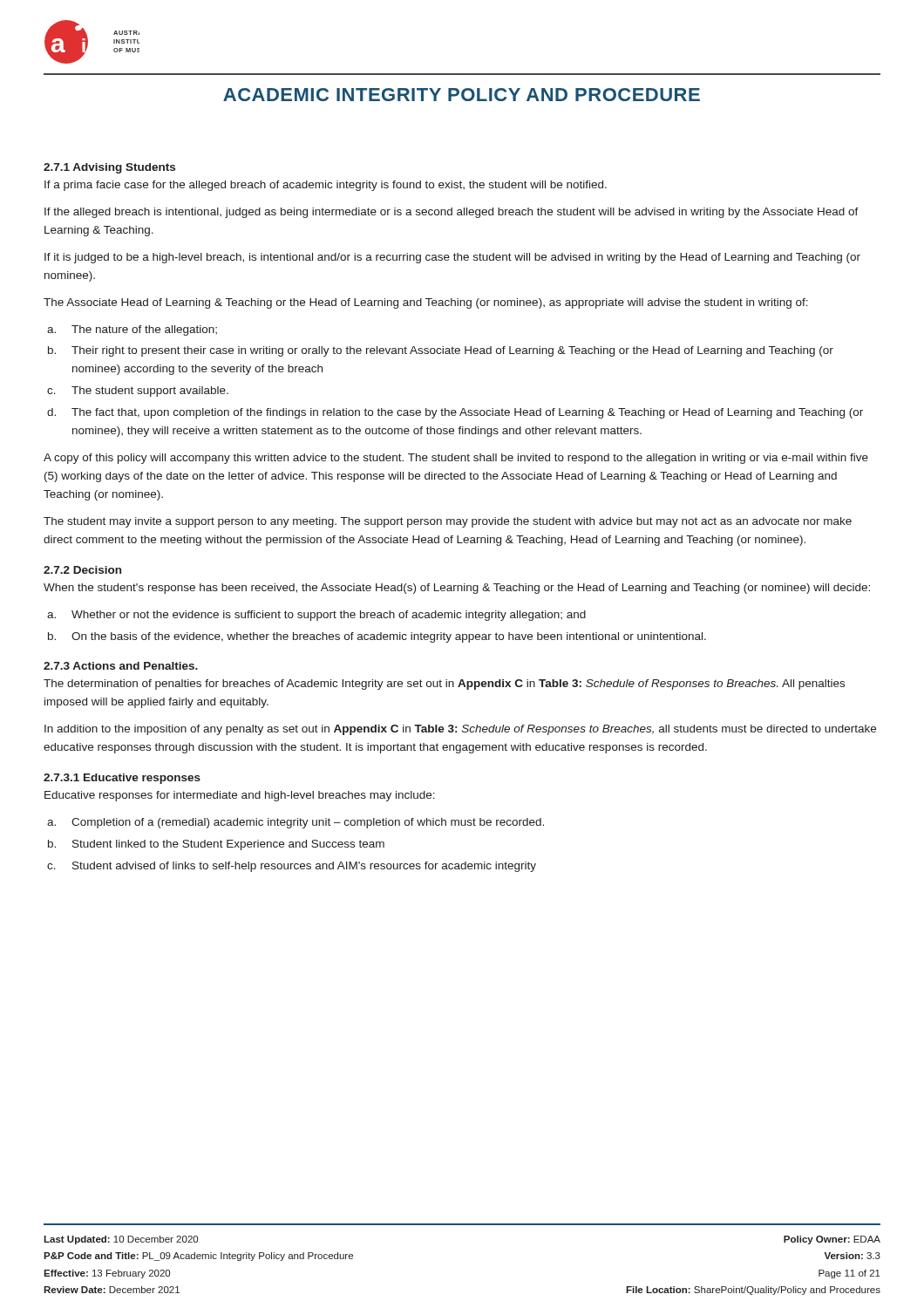924x1308 pixels.
Task: Click on the section header with the text "2.7.1 Advising Students"
Action: [x=110, y=167]
